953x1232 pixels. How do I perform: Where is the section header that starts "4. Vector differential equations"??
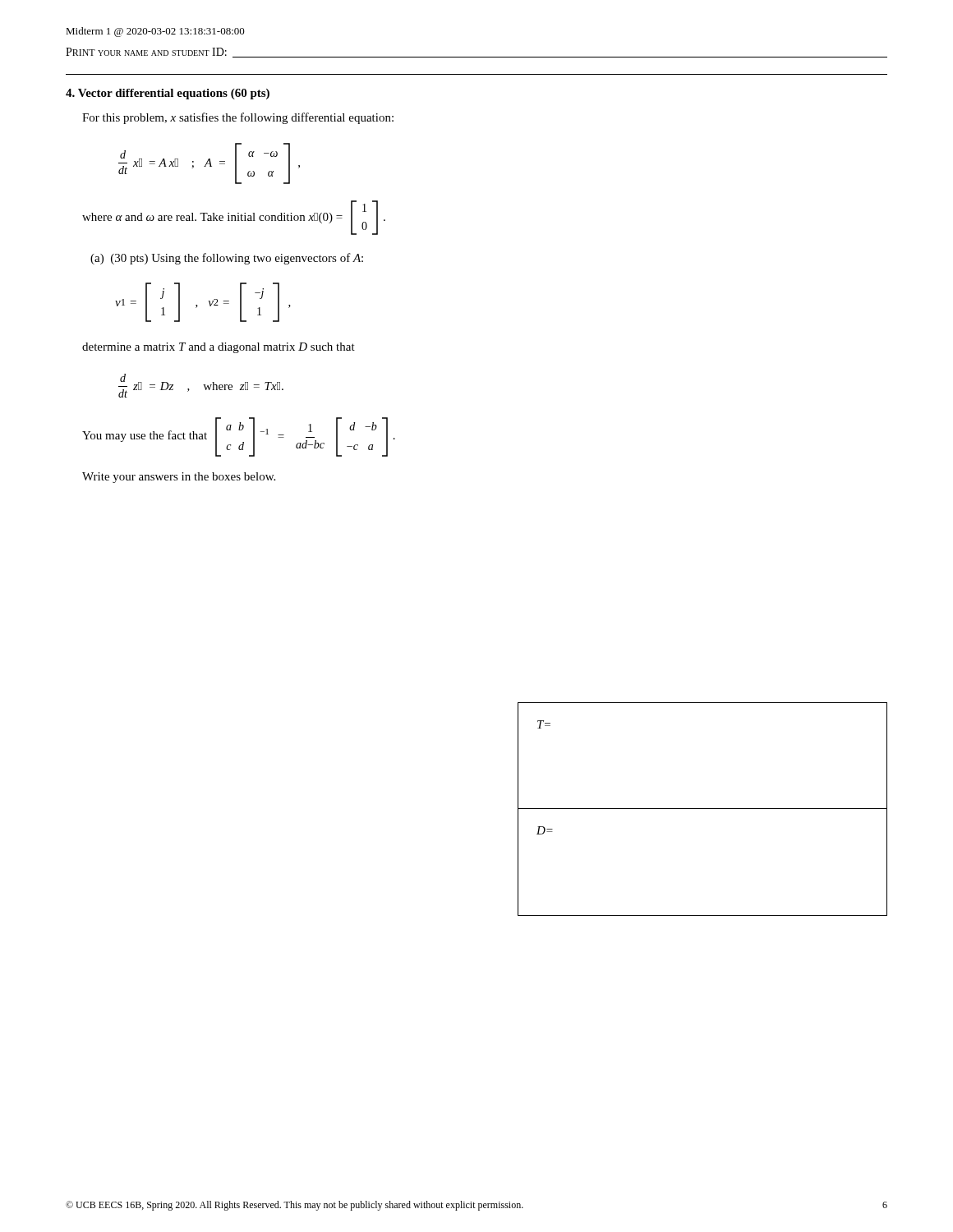pos(168,93)
